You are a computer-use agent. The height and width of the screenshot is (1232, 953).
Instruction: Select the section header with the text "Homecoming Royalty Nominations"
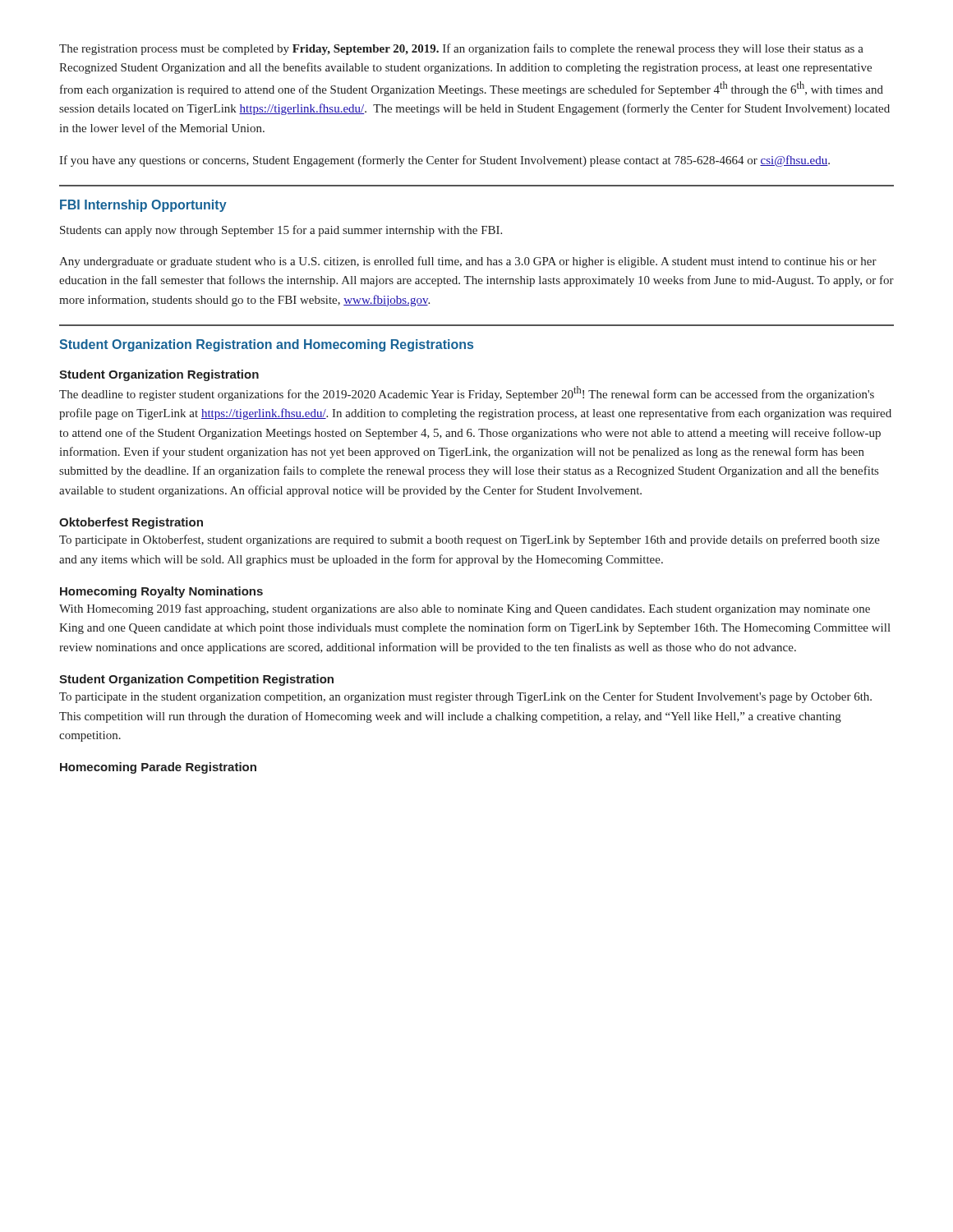pyautogui.click(x=161, y=591)
